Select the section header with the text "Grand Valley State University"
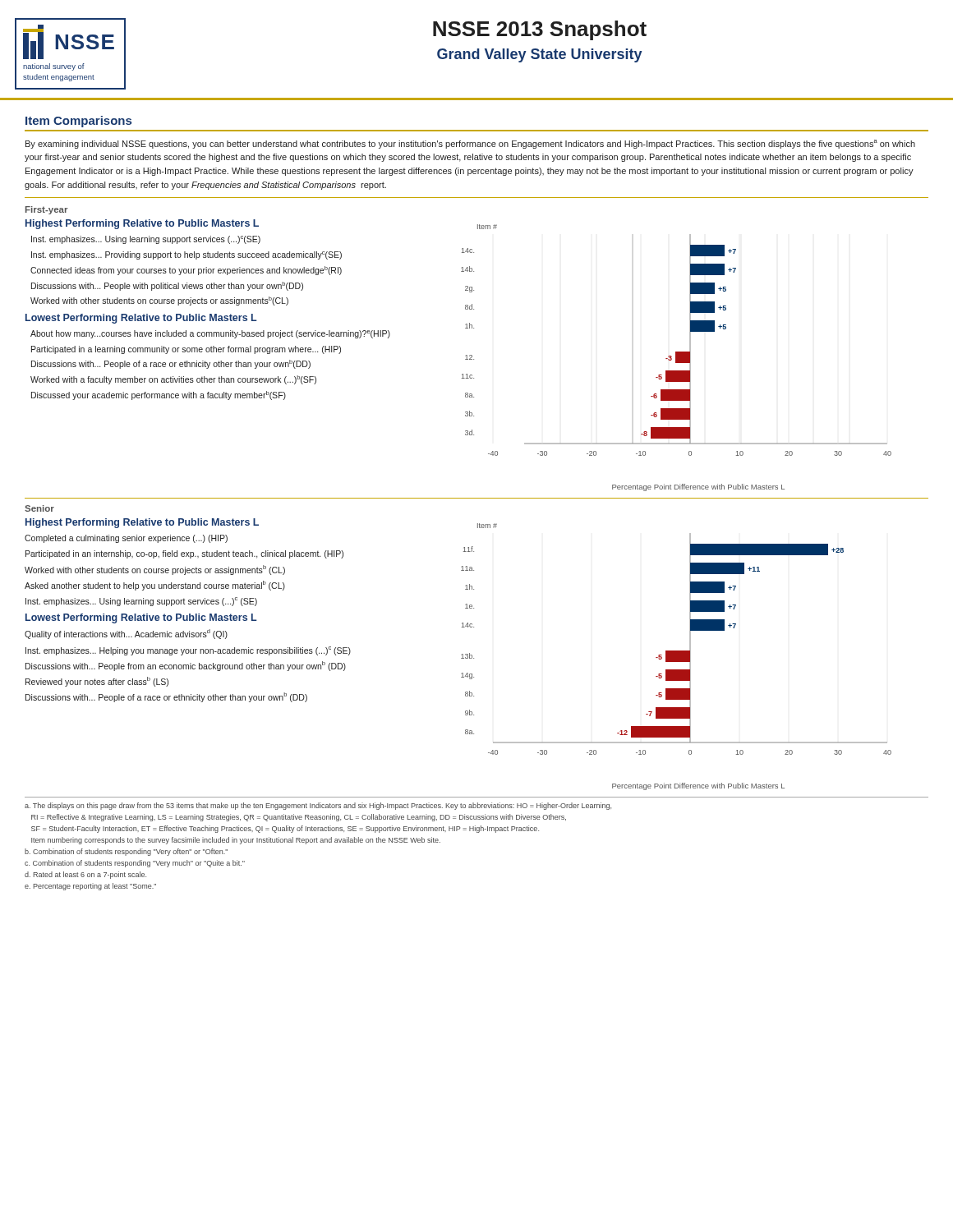953x1232 pixels. pos(539,54)
